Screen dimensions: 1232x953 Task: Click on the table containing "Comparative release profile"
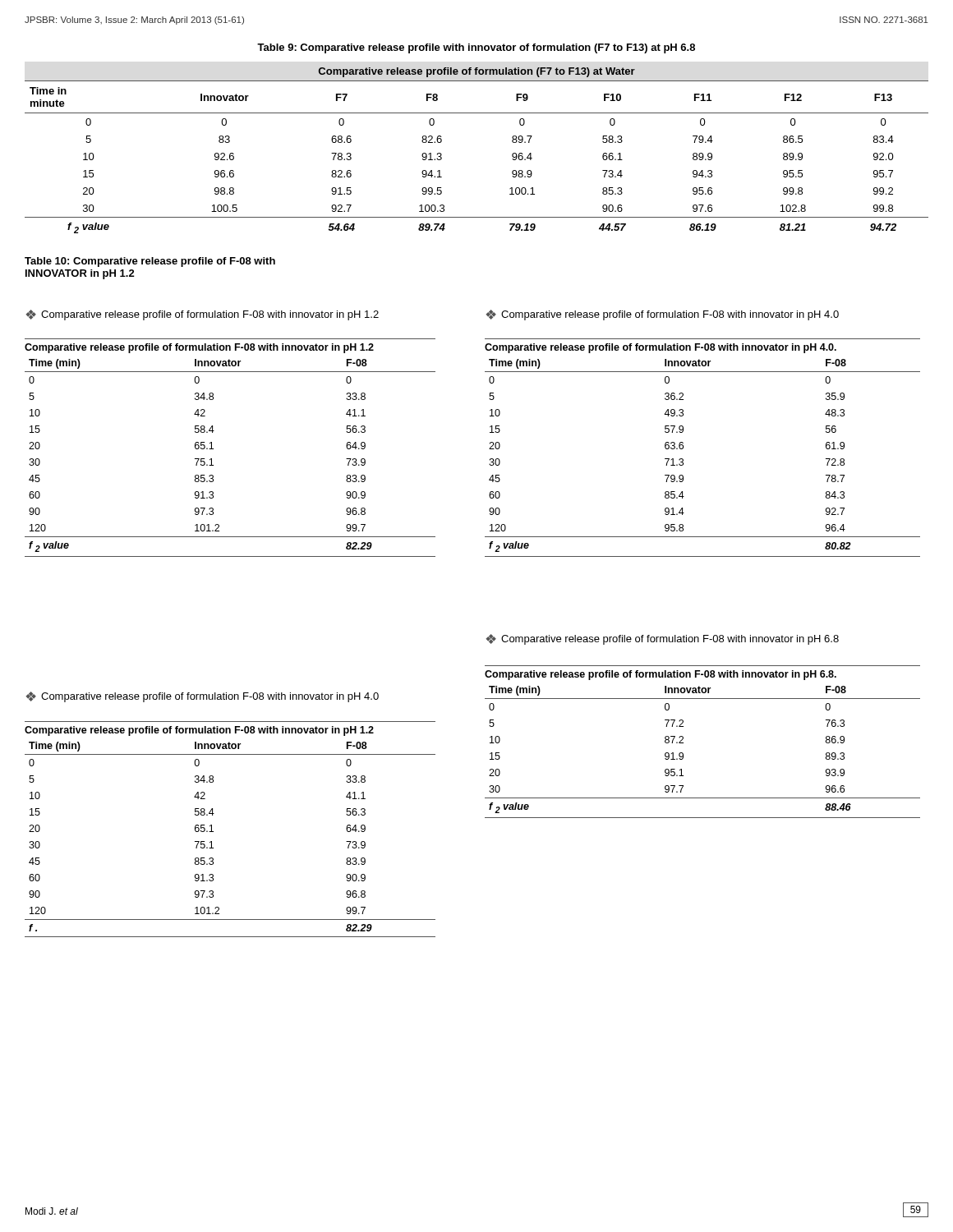(x=476, y=149)
